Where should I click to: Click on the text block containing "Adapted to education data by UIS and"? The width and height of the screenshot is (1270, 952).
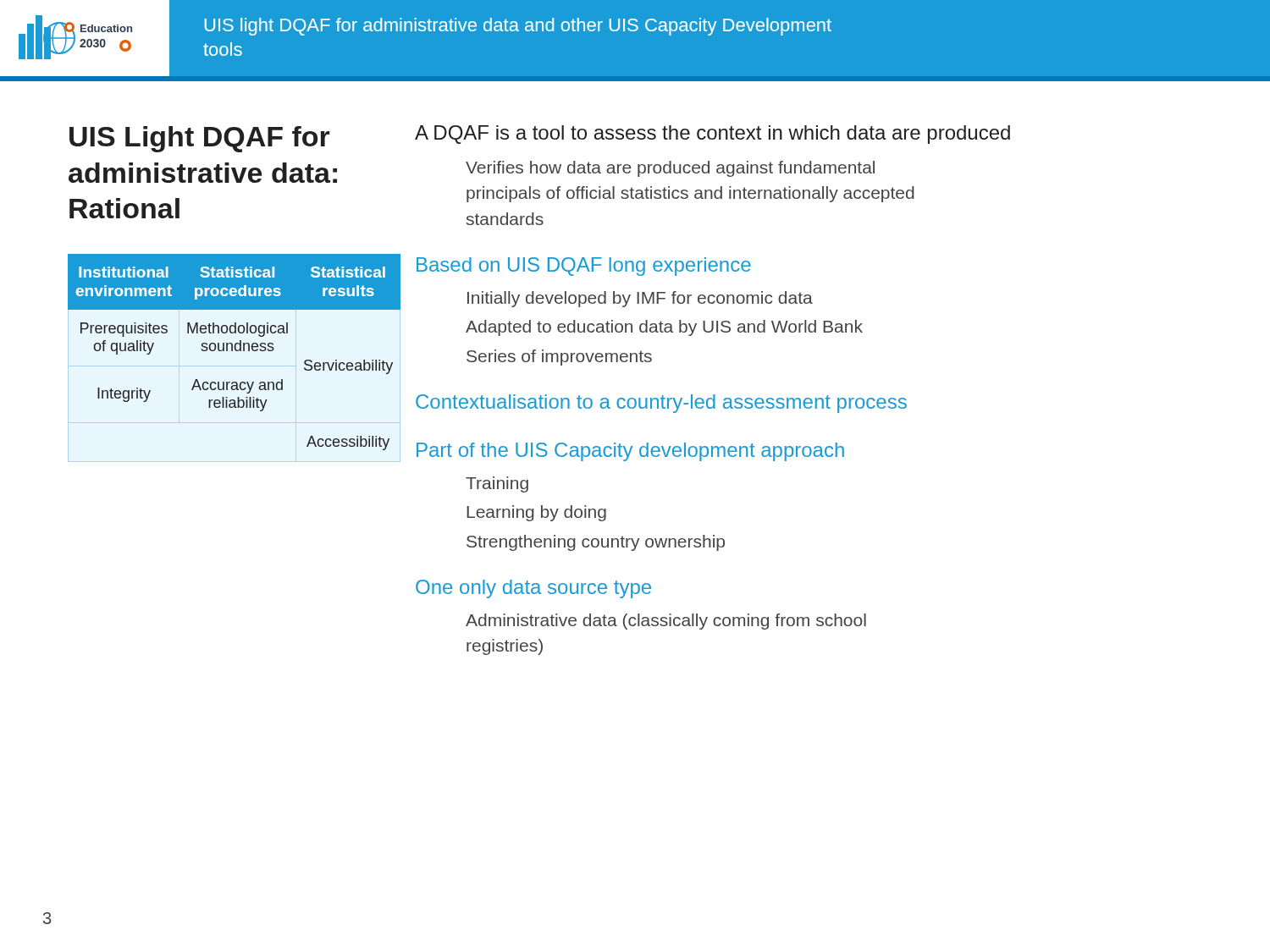click(x=664, y=327)
